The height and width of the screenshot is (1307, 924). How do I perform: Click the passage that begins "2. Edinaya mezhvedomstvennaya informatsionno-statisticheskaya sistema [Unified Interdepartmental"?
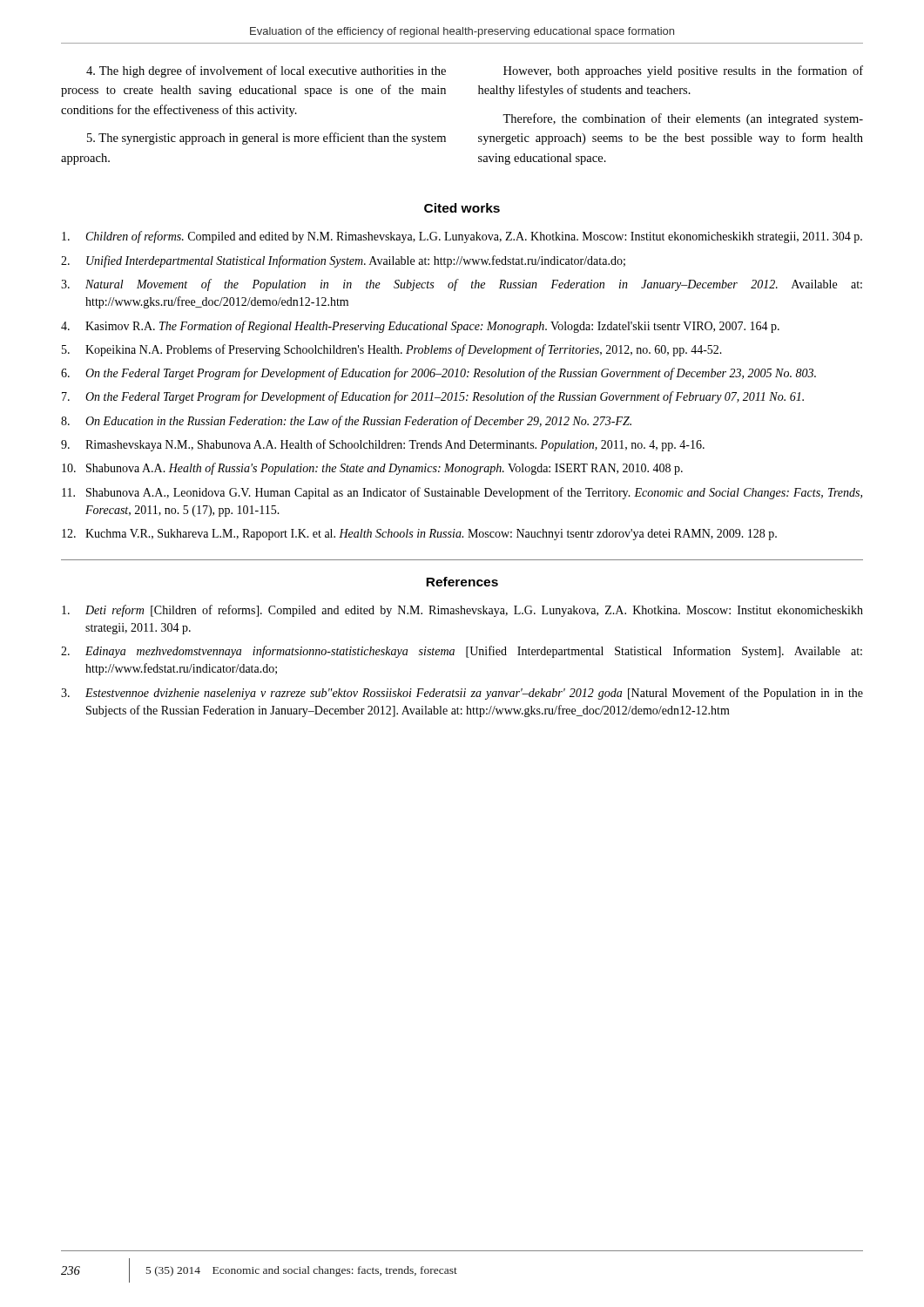coord(462,661)
